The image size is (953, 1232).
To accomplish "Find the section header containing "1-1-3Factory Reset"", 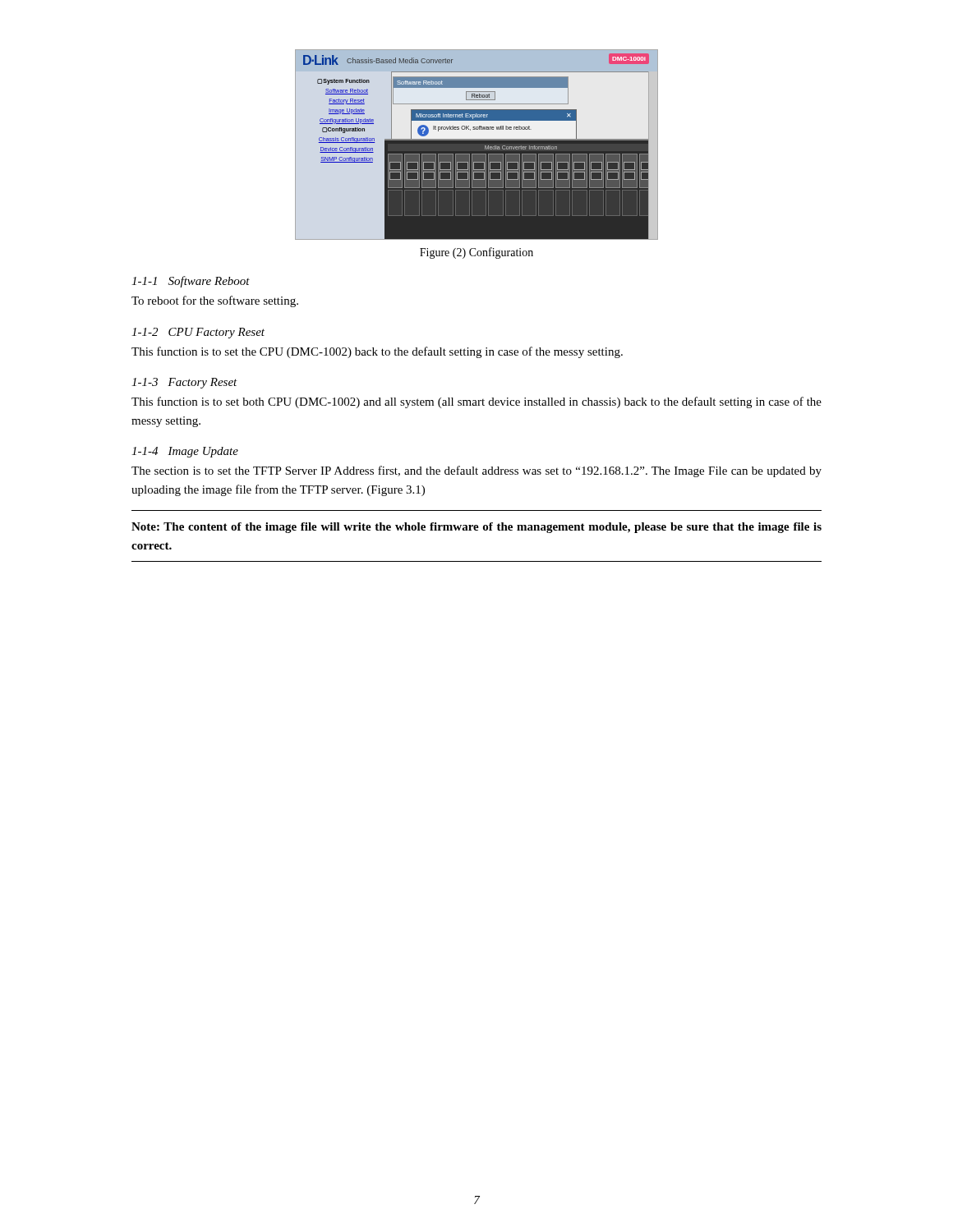I will [x=184, y=382].
